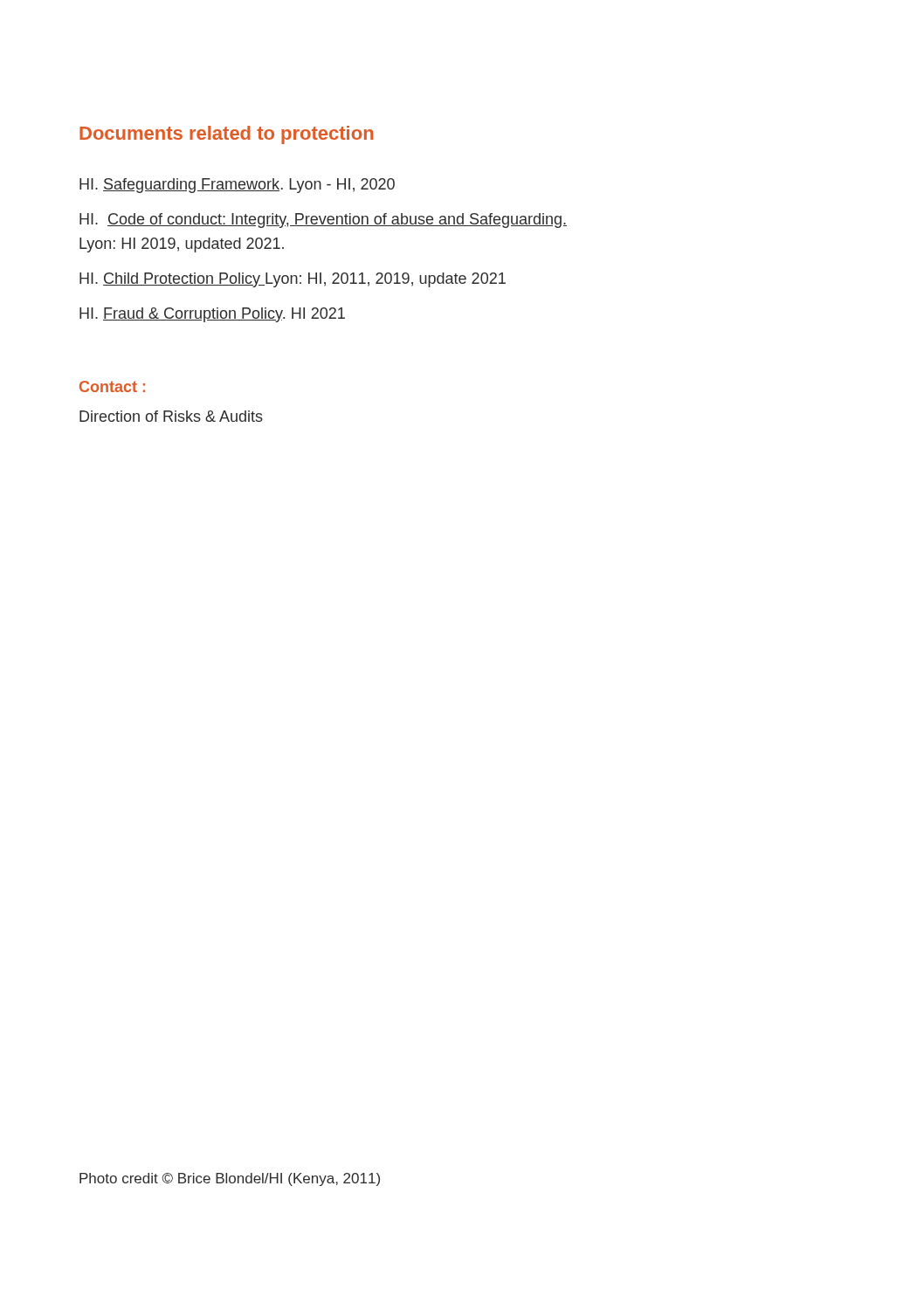Point to the text block starting "HI. Safeguarding Framework. Lyon -"
The height and width of the screenshot is (1310, 924).
[237, 184]
